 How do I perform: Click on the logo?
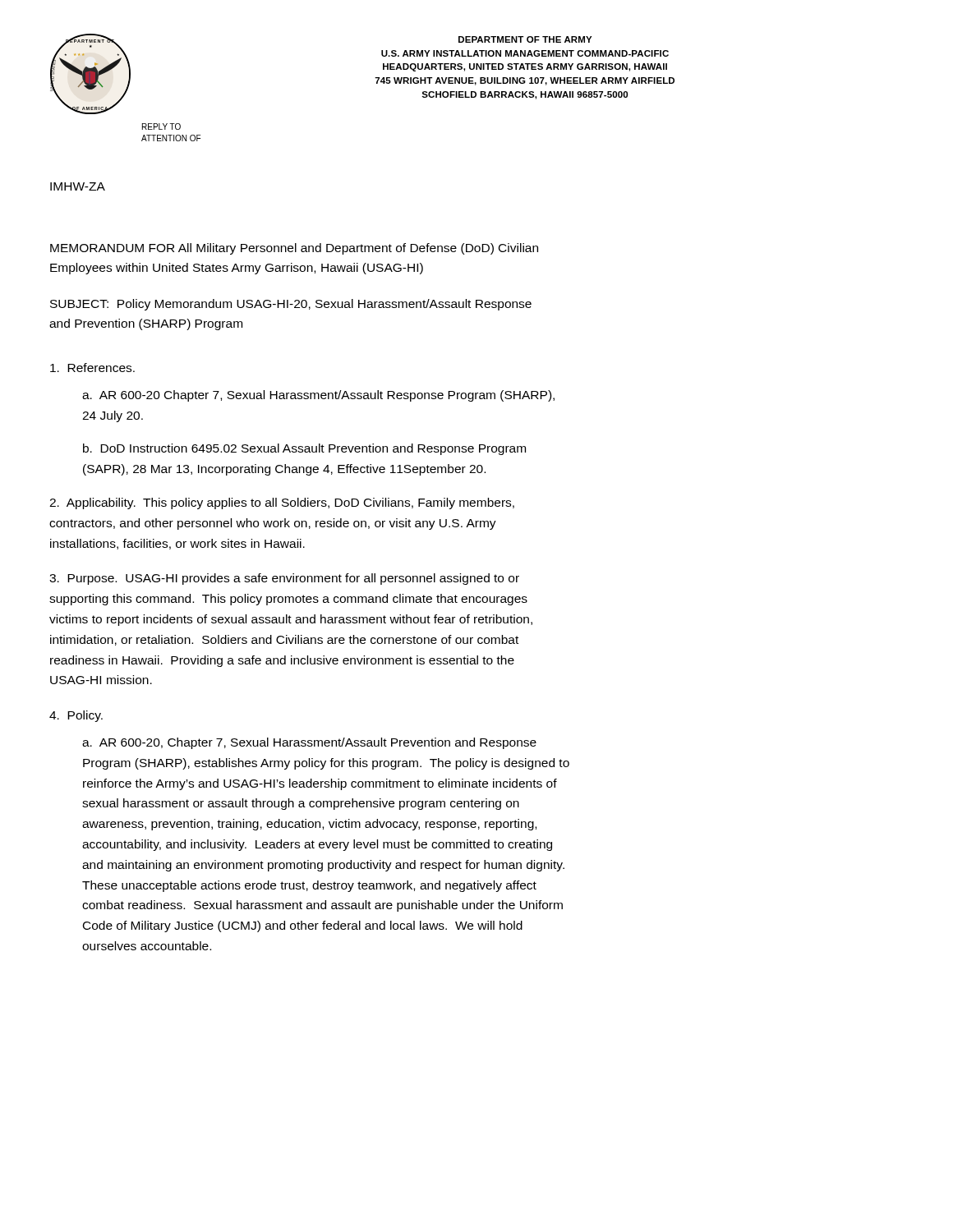(90, 74)
